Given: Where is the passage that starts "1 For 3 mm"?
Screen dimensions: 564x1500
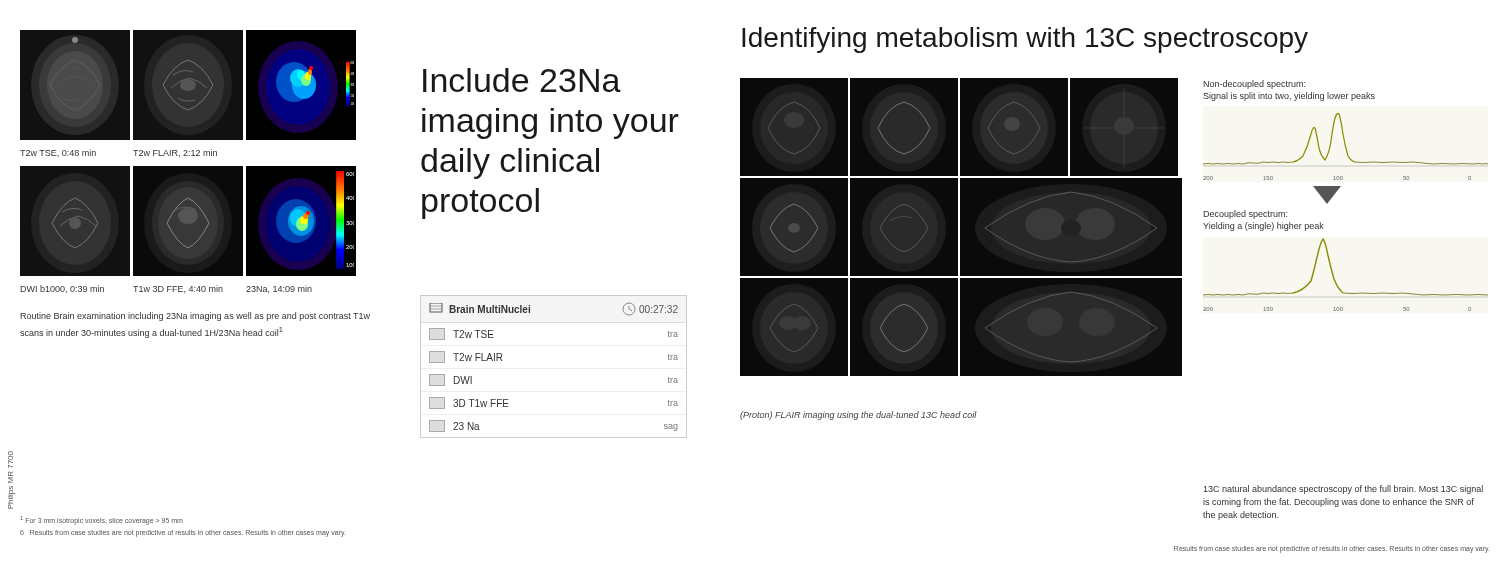Looking at the screenshot, I should 183,526.
